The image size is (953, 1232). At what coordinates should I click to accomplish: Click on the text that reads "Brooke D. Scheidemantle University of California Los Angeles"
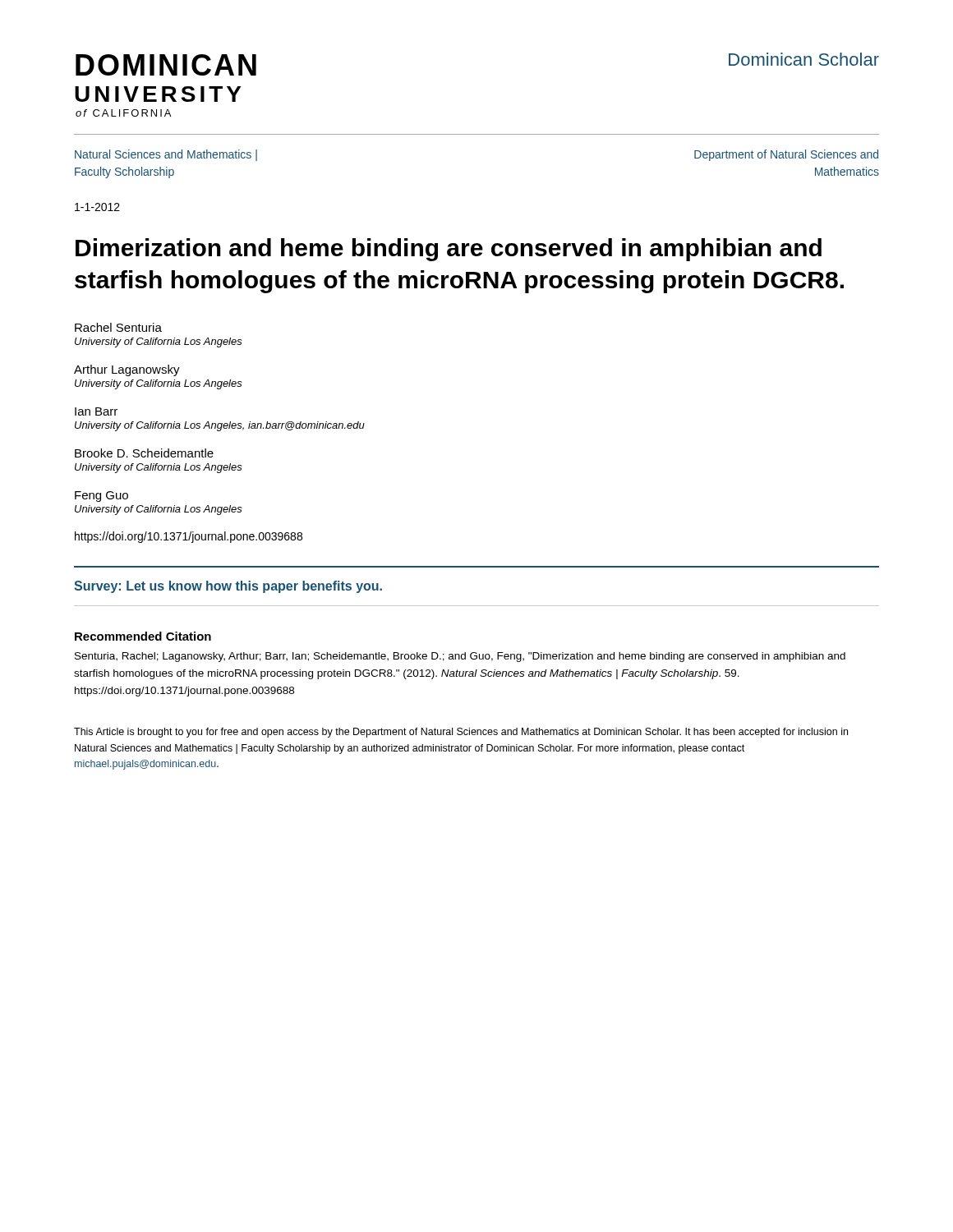[x=144, y=453]
